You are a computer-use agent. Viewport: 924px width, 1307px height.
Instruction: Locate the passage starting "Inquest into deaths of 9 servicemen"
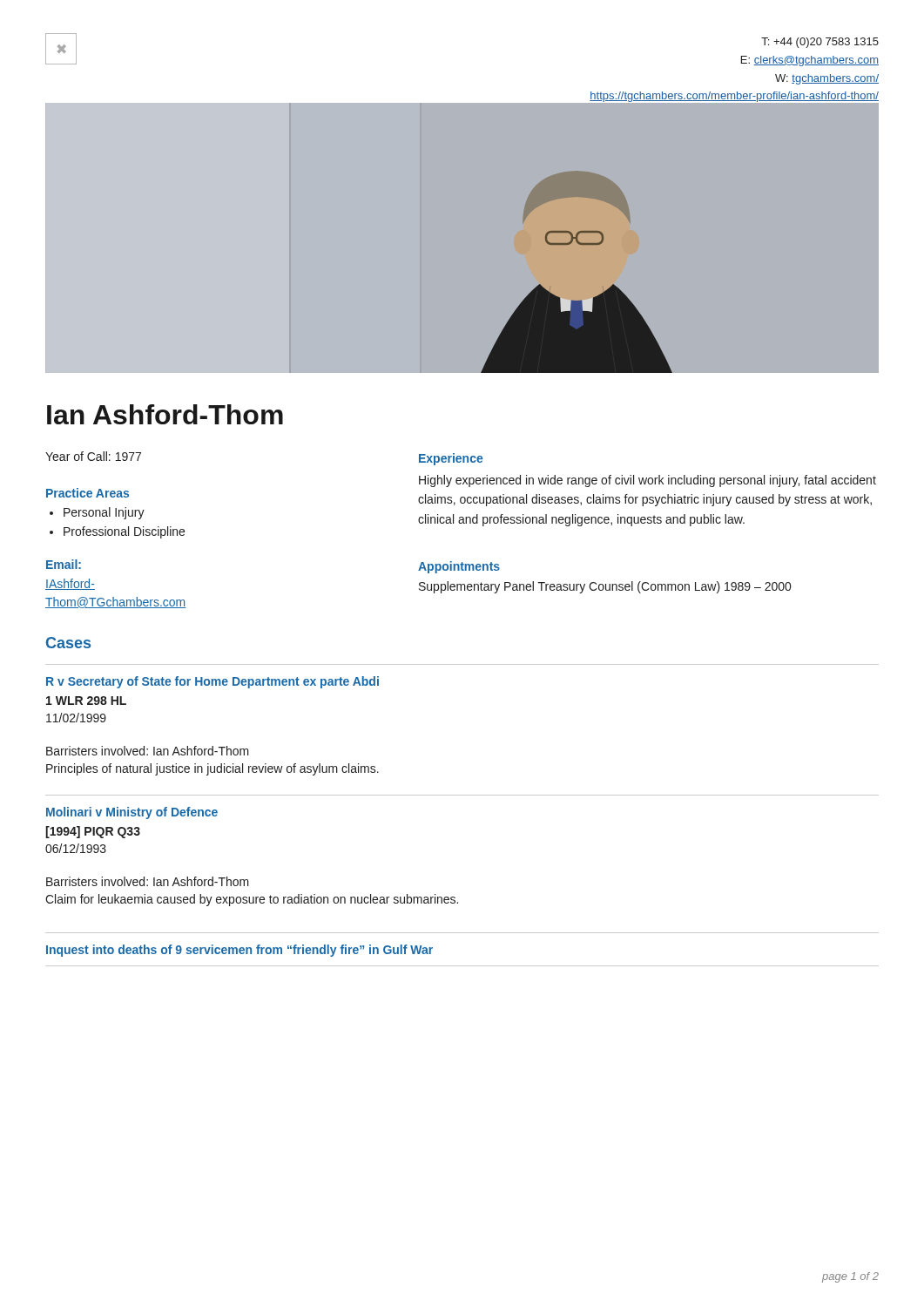point(239,950)
